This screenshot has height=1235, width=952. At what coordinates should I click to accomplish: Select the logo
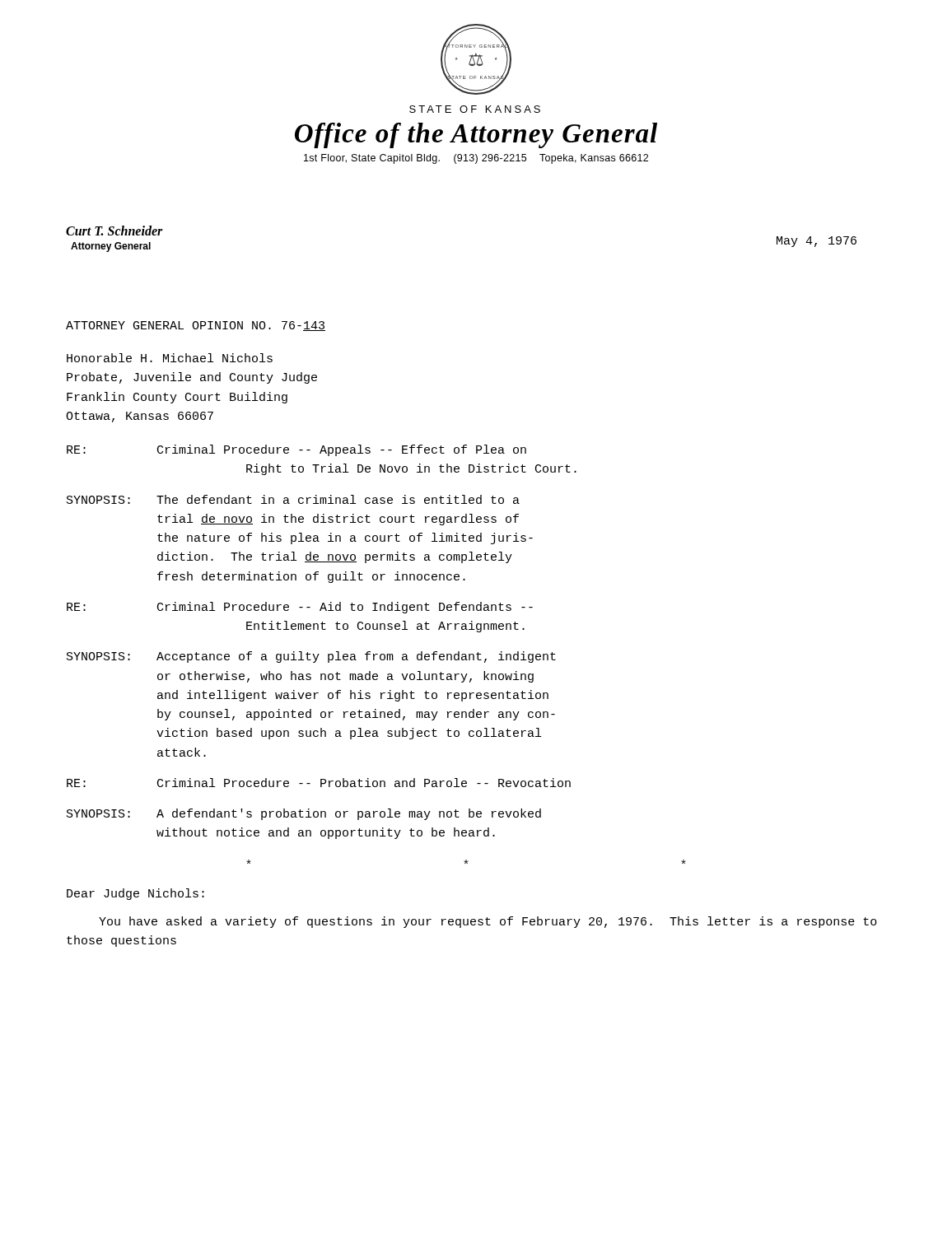coord(476,61)
